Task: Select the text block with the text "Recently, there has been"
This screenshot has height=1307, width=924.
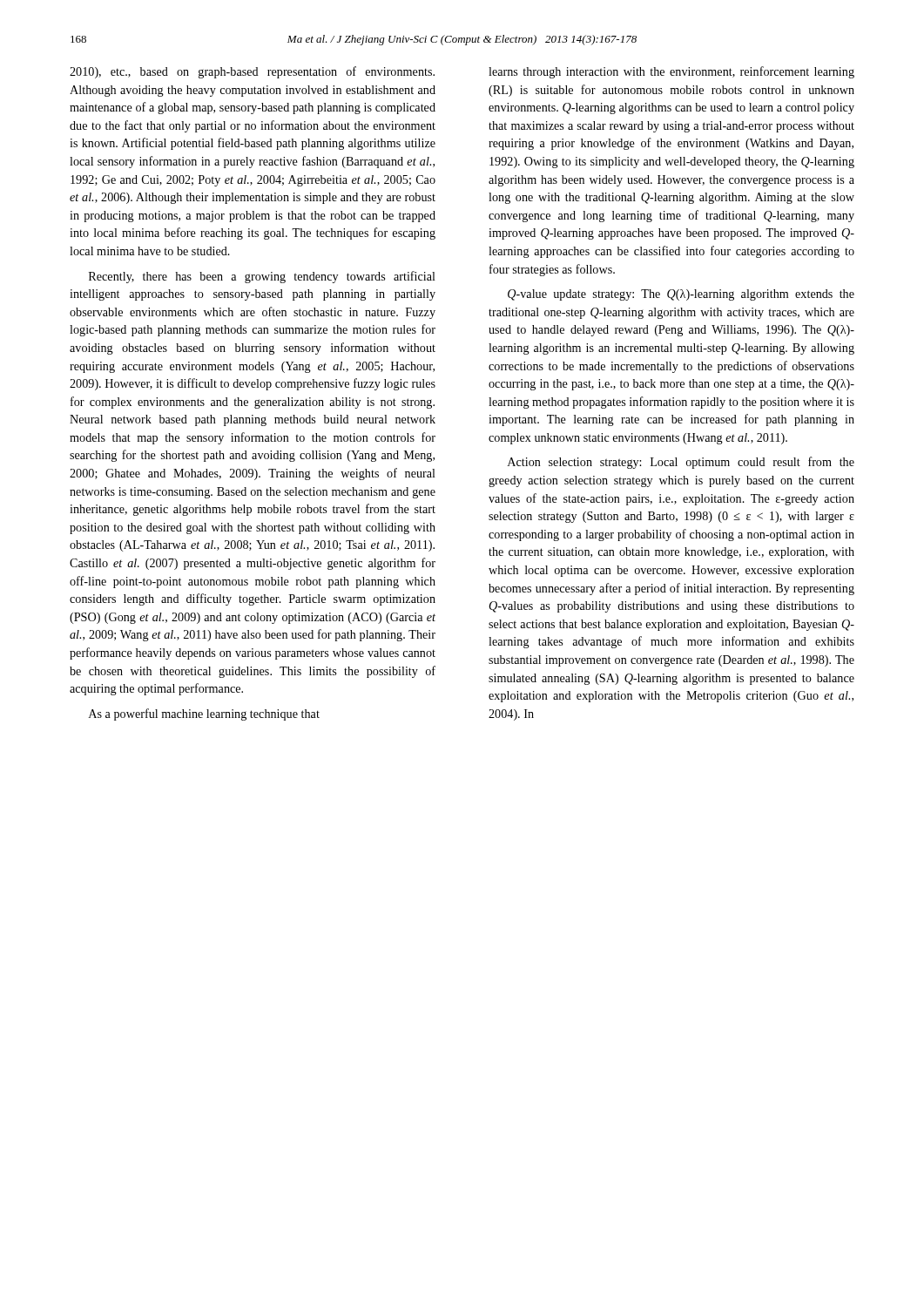Action: click(253, 482)
